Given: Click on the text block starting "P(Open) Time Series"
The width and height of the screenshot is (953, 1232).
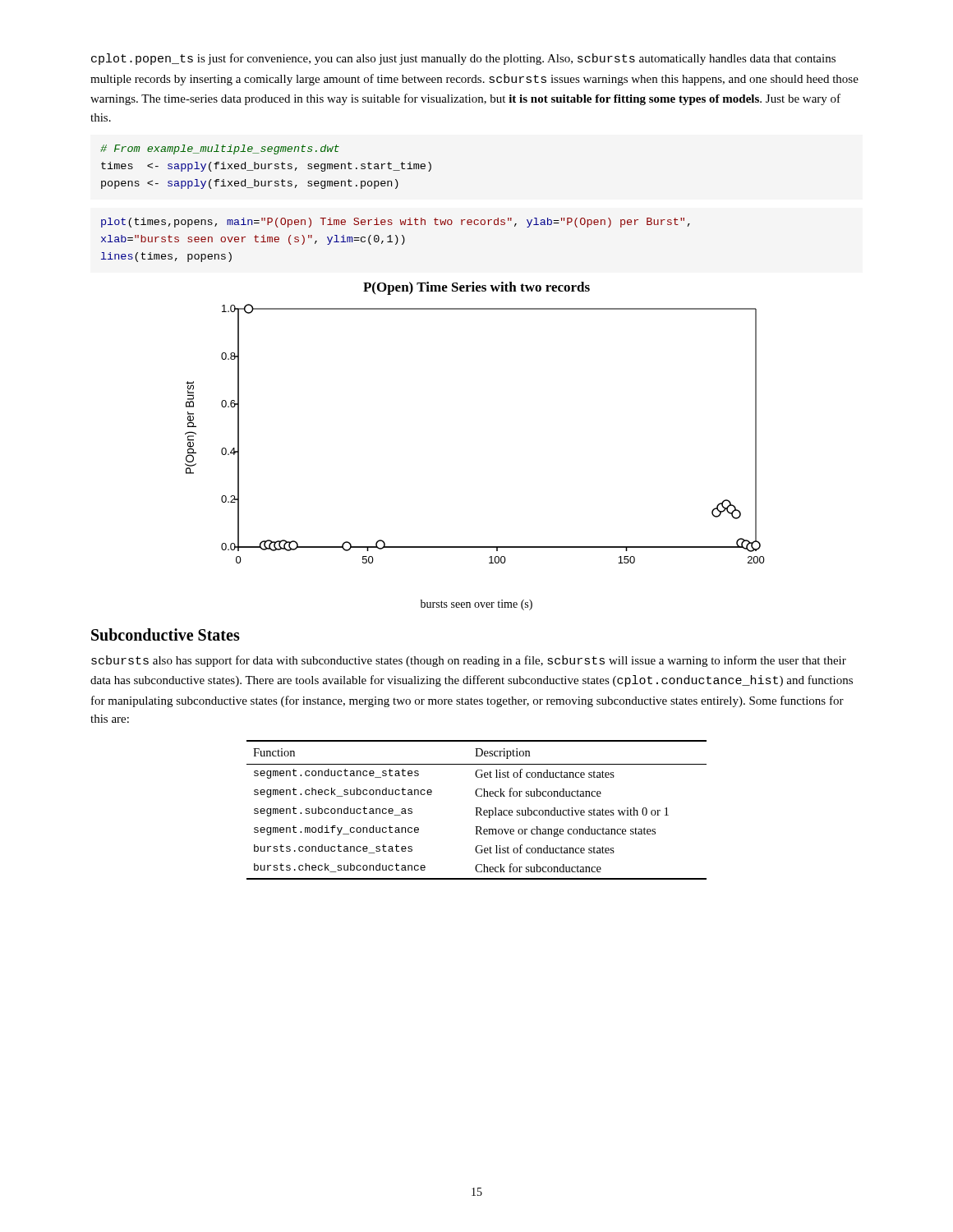Looking at the screenshot, I should 476,287.
